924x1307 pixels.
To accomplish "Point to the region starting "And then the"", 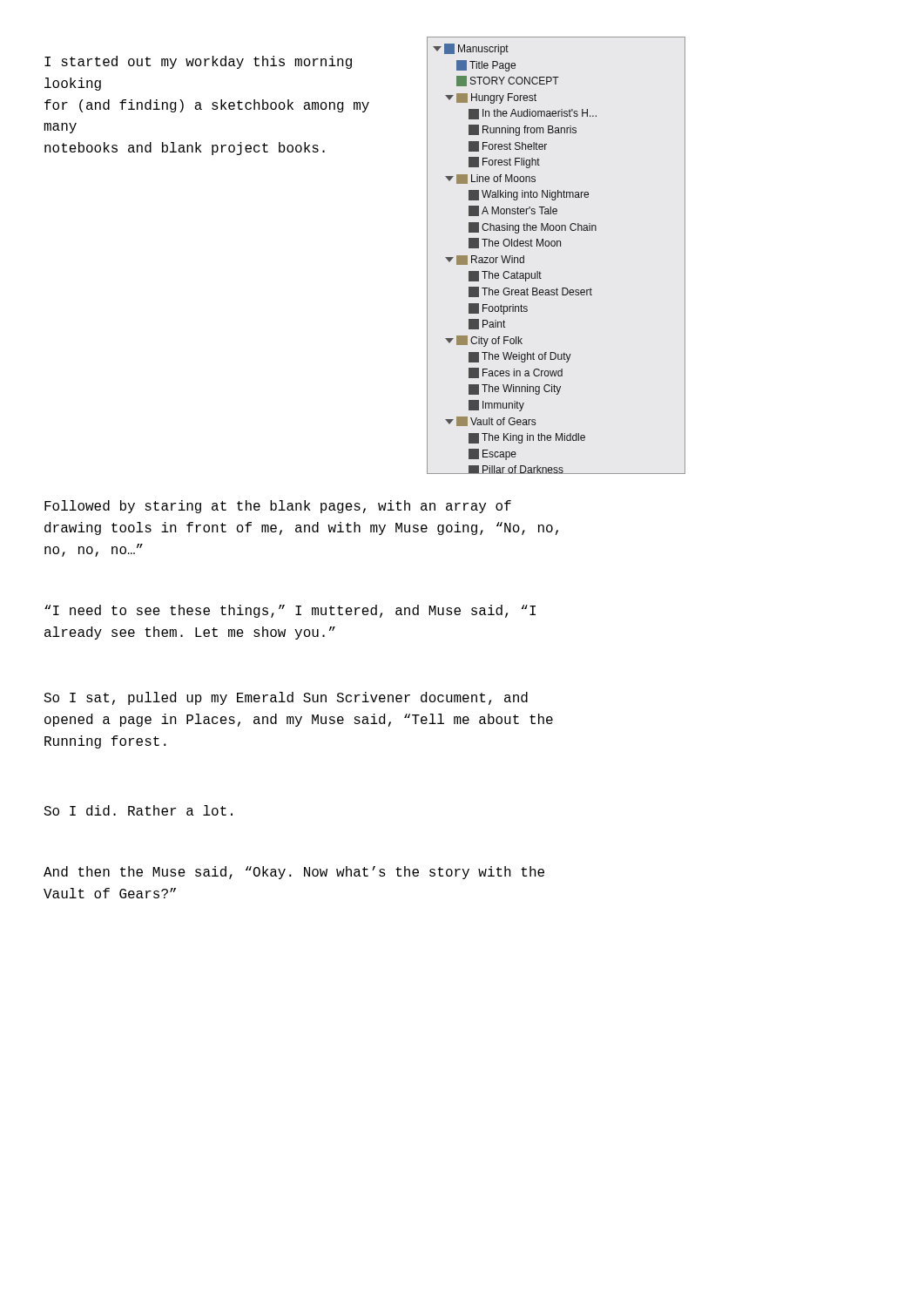I will tap(294, 884).
